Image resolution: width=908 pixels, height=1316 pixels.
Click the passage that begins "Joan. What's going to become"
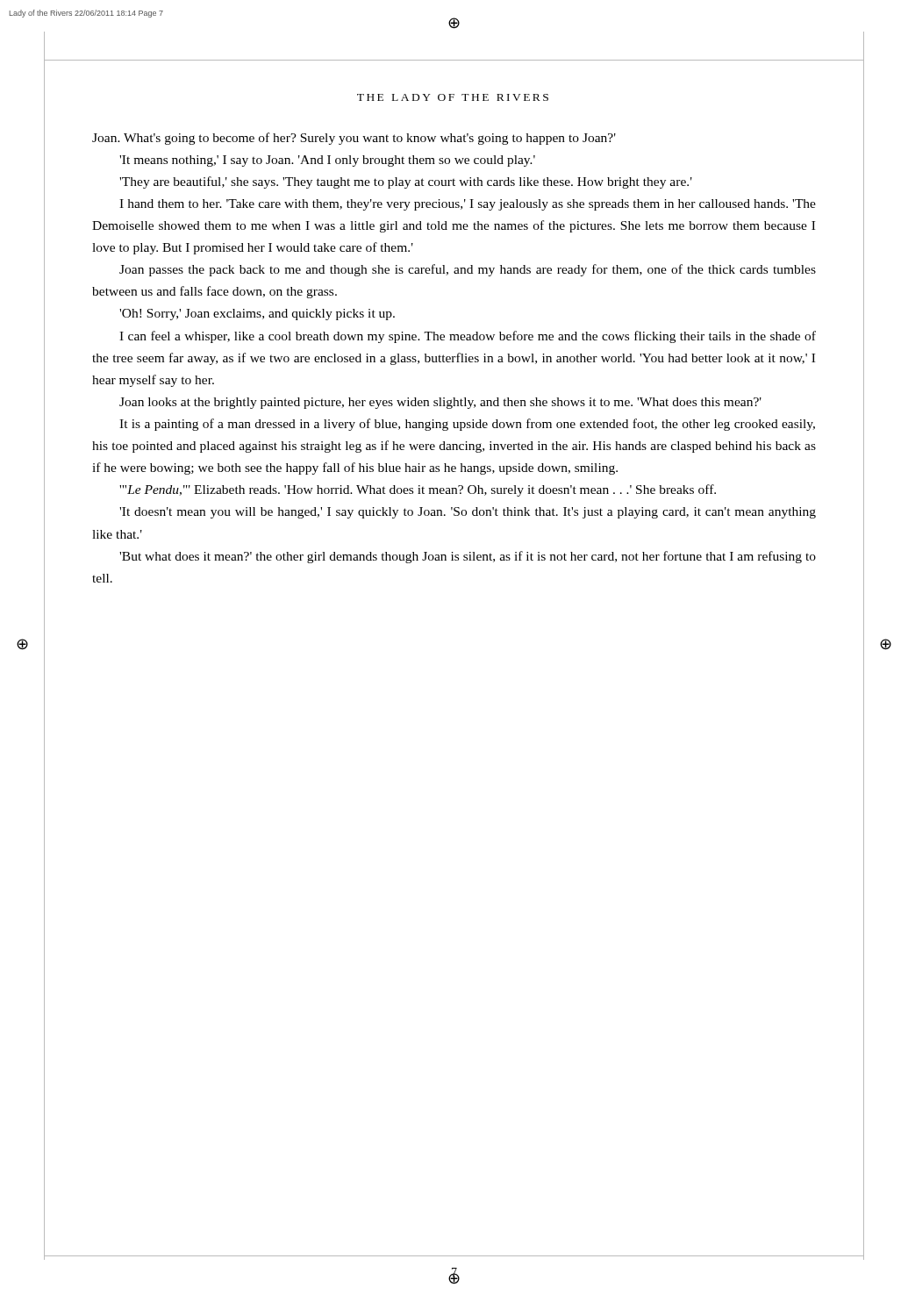[454, 357]
